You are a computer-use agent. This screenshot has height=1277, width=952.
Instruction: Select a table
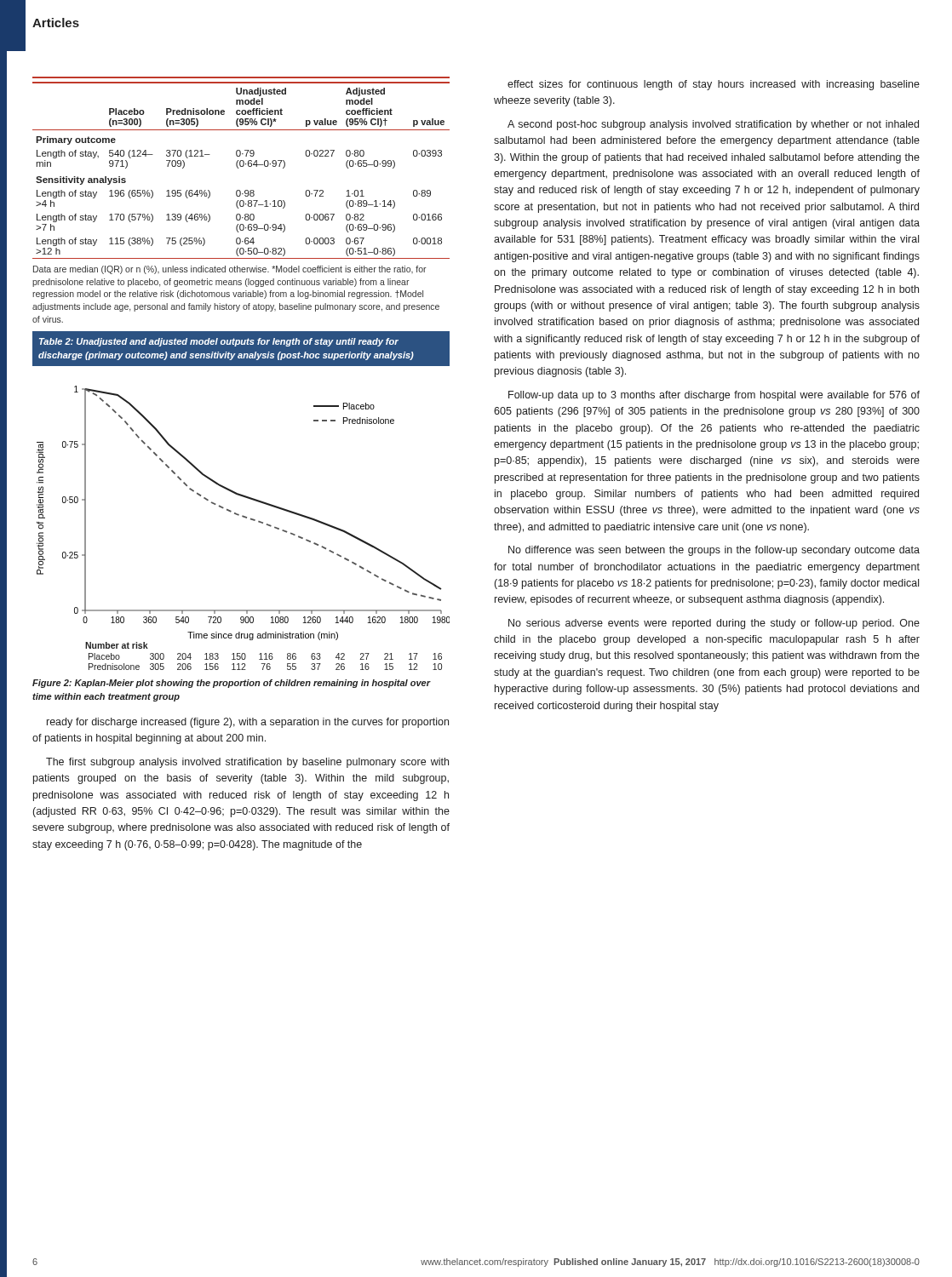click(241, 168)
